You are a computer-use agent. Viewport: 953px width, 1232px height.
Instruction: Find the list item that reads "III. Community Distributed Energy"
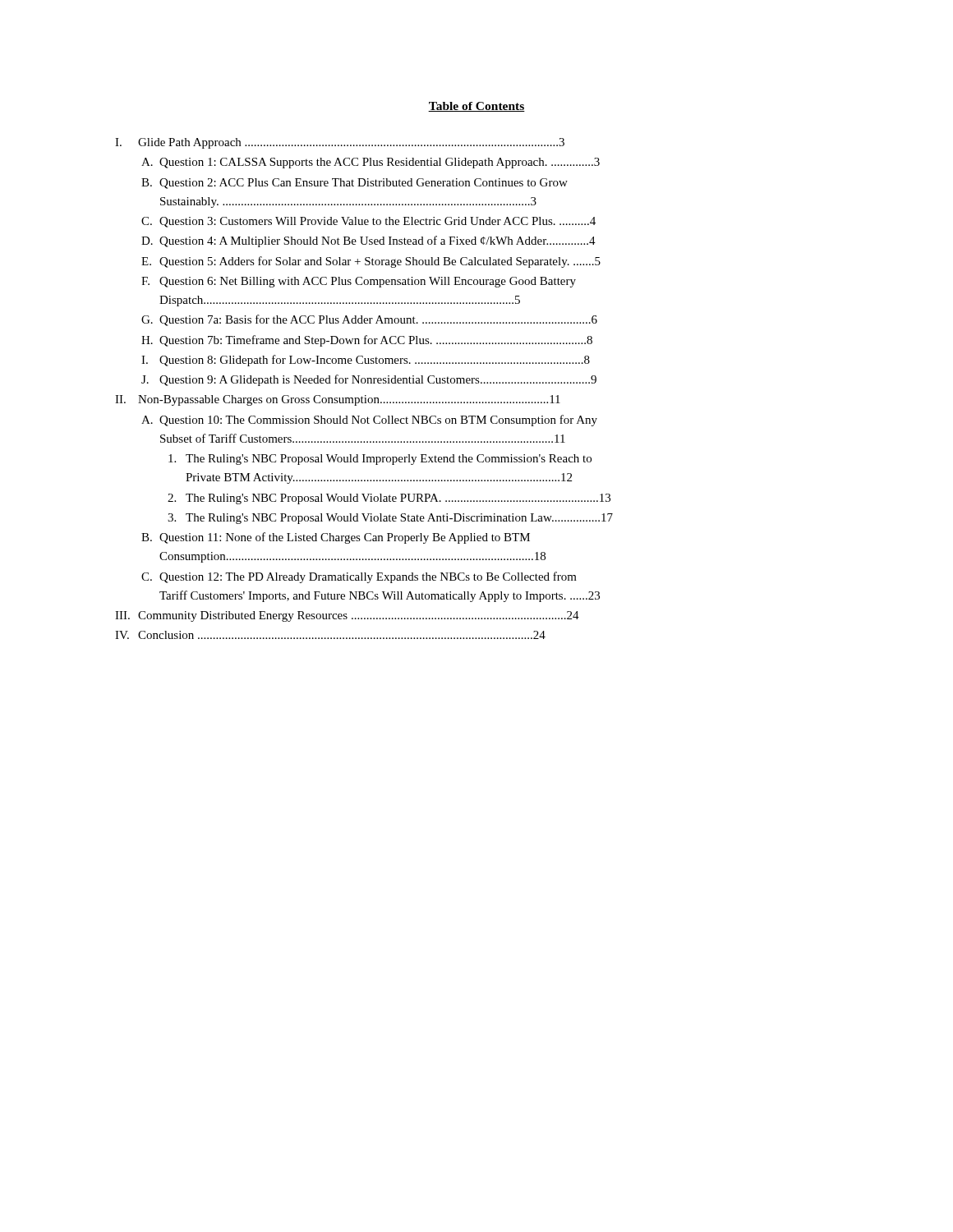coord(476,616)
